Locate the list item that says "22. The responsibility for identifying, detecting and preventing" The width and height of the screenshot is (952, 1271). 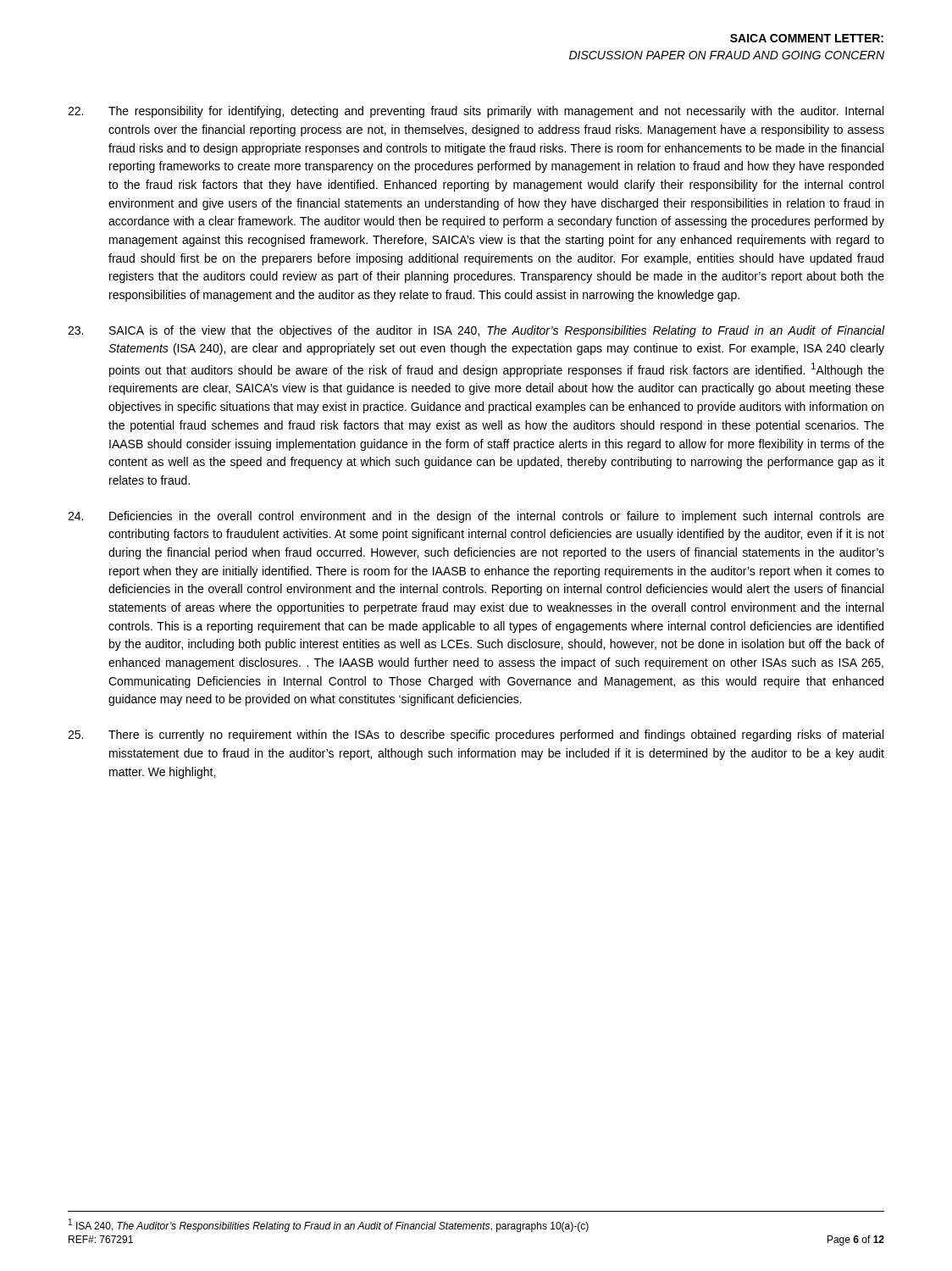click(476, 204)
